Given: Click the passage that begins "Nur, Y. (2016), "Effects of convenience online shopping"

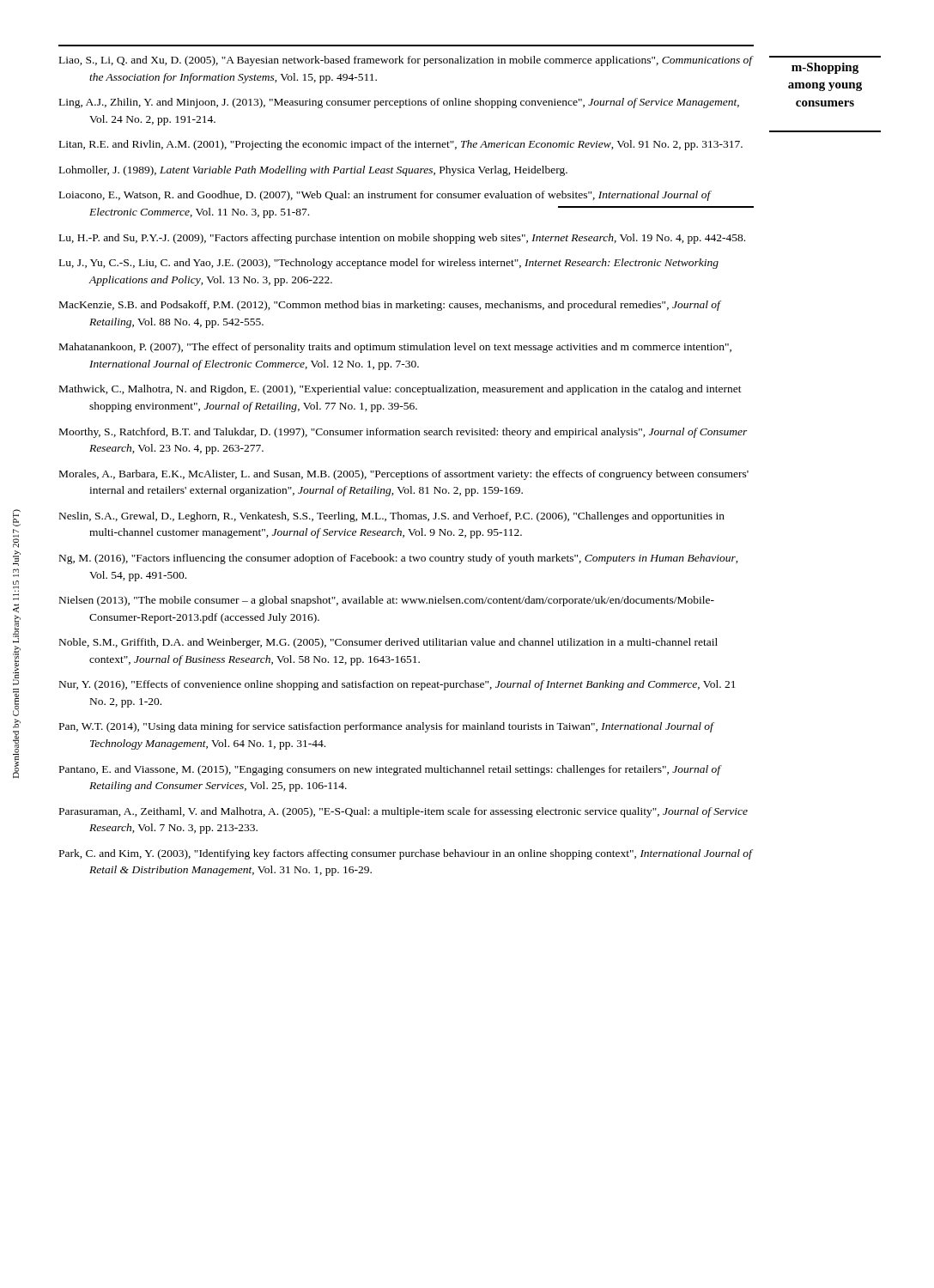Looking at the screenshot, I should click(397, 693).
